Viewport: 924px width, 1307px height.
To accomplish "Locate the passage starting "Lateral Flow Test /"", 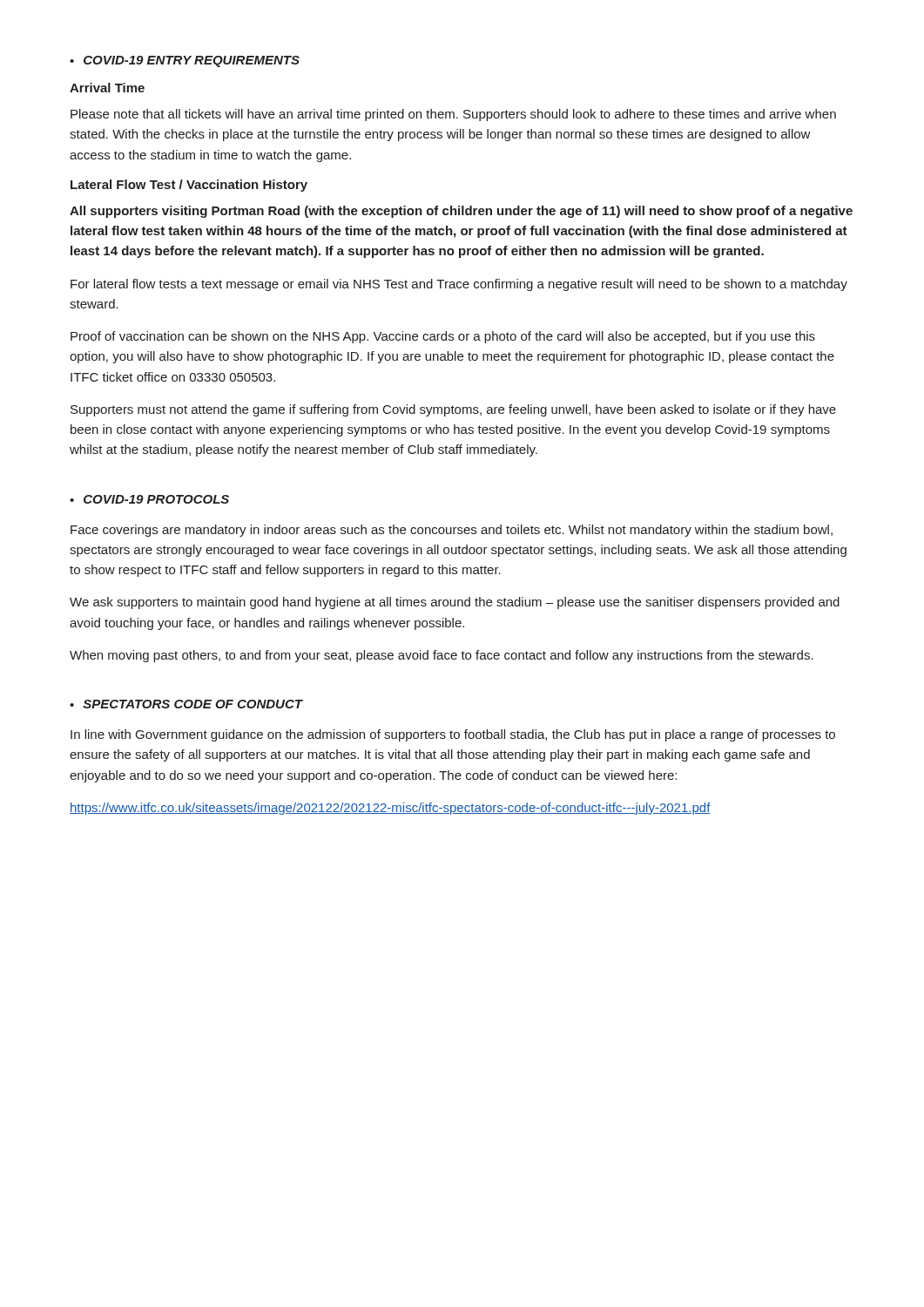I will [x=189, y=184].
